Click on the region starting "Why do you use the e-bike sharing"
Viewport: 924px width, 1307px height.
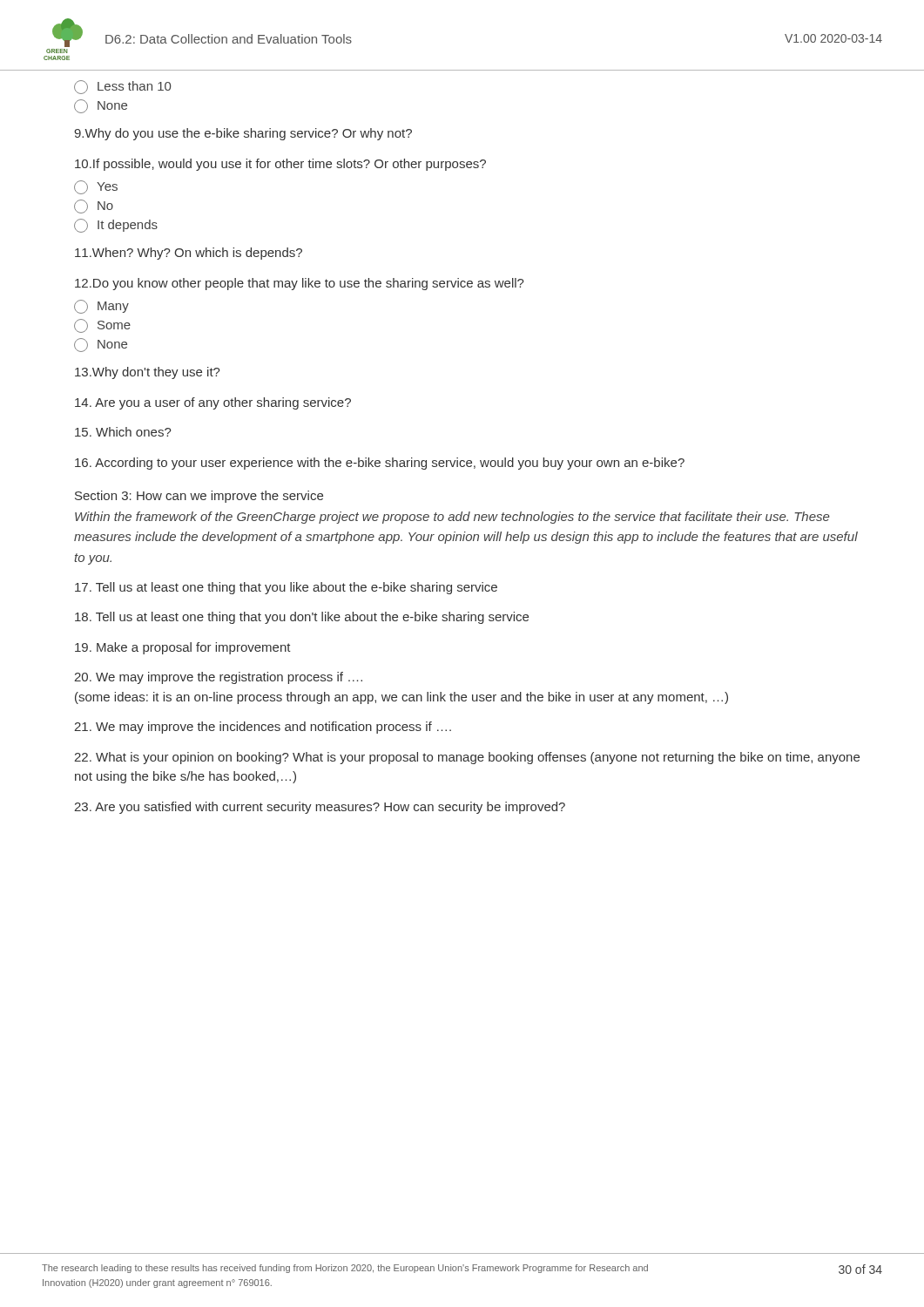(243, 133)
